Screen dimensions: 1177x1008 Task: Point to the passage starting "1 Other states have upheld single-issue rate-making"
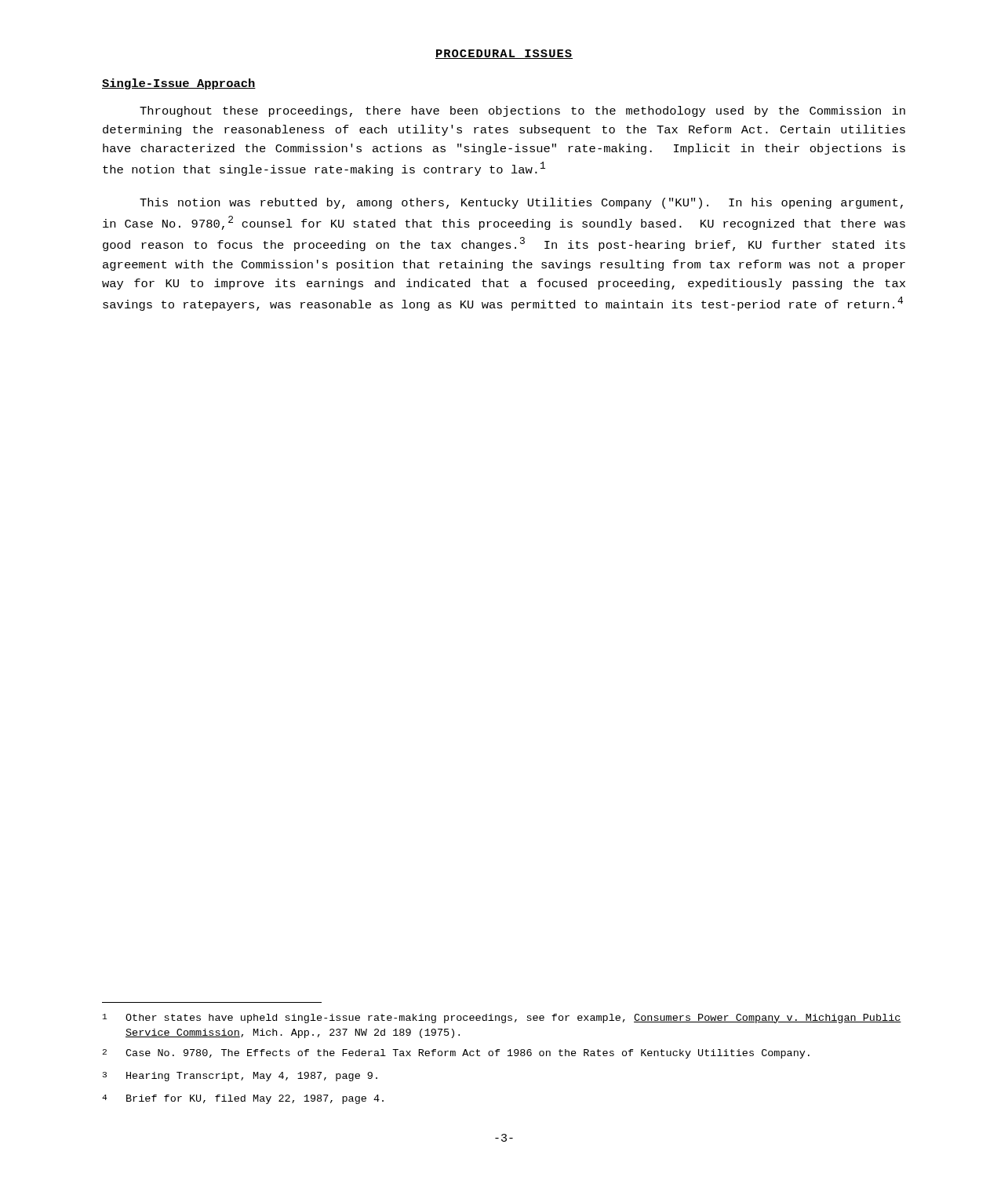[504, 1026]
